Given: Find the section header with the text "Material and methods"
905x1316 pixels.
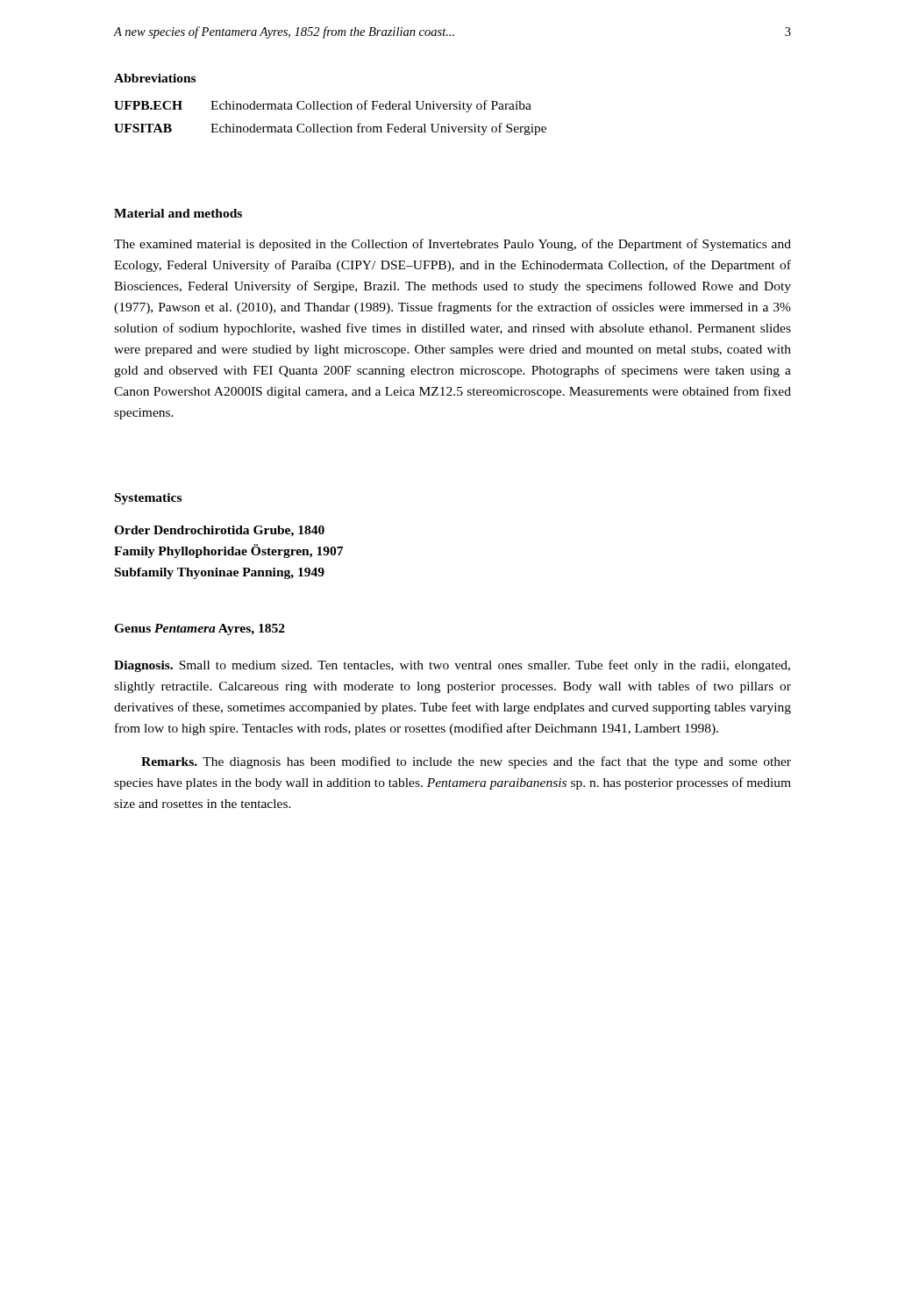Looking at the screenshot, I should [x=178, y=213].
